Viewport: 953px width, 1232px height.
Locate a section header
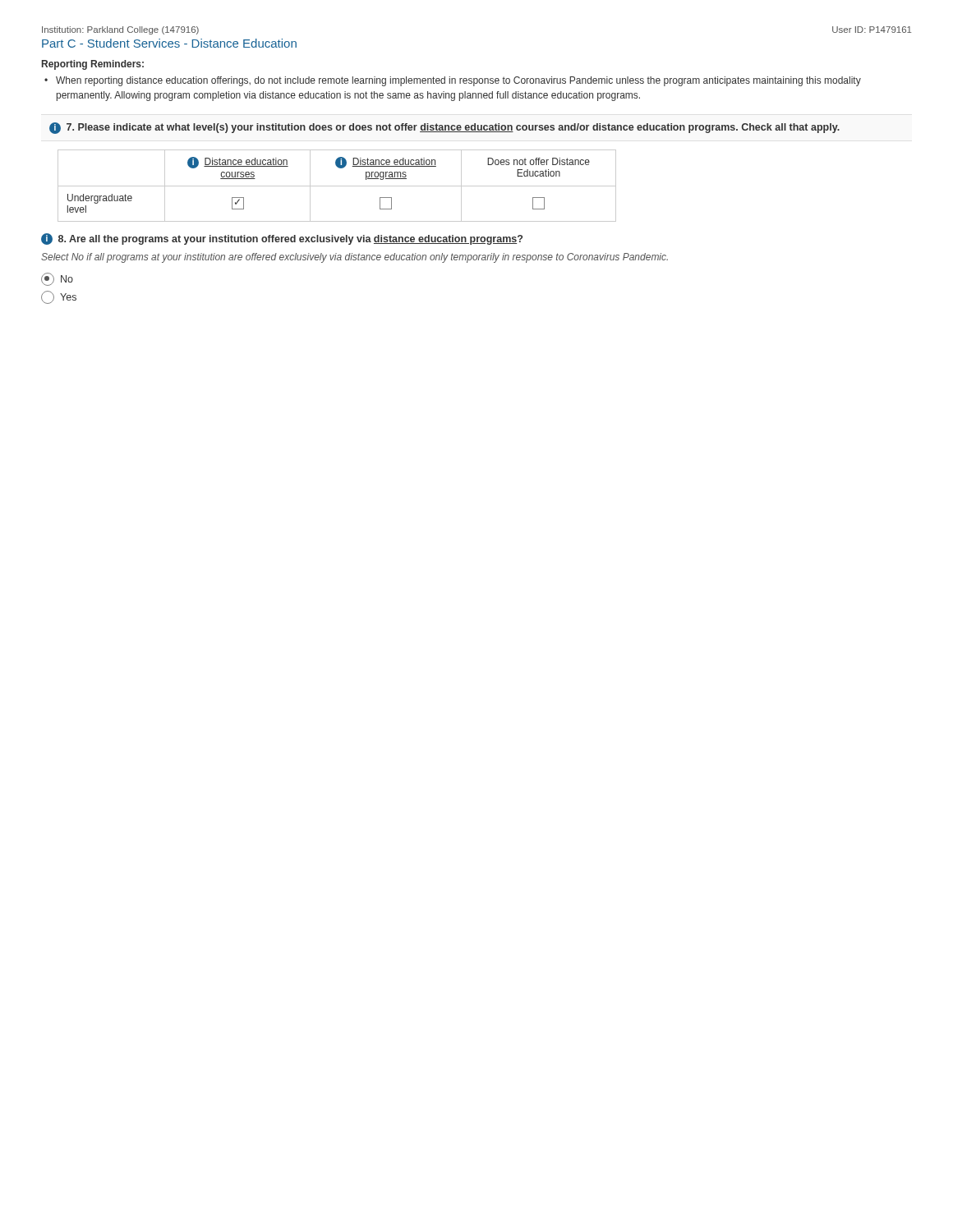(169, 43)
